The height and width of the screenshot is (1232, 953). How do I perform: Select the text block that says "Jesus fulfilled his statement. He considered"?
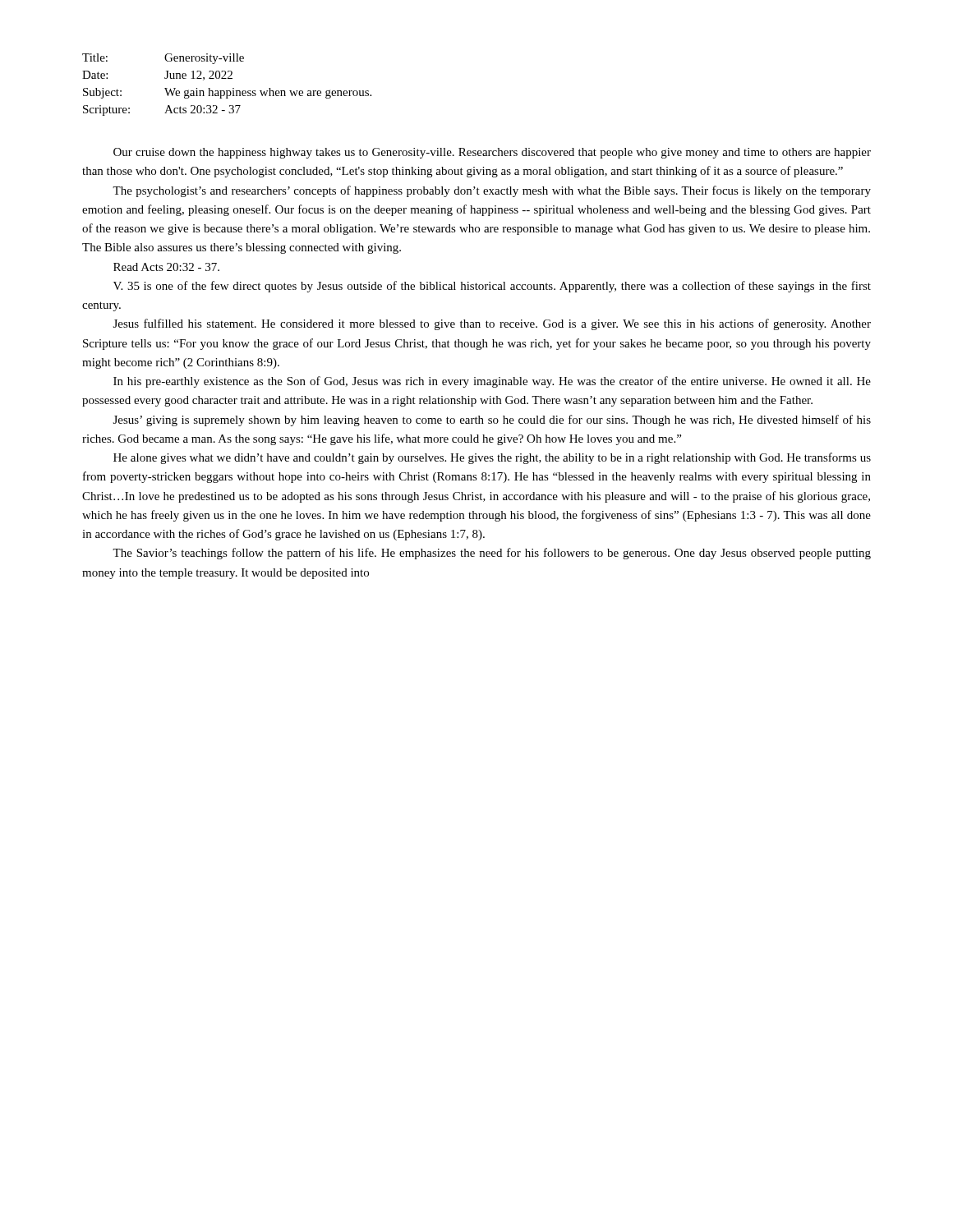[476, 343]
